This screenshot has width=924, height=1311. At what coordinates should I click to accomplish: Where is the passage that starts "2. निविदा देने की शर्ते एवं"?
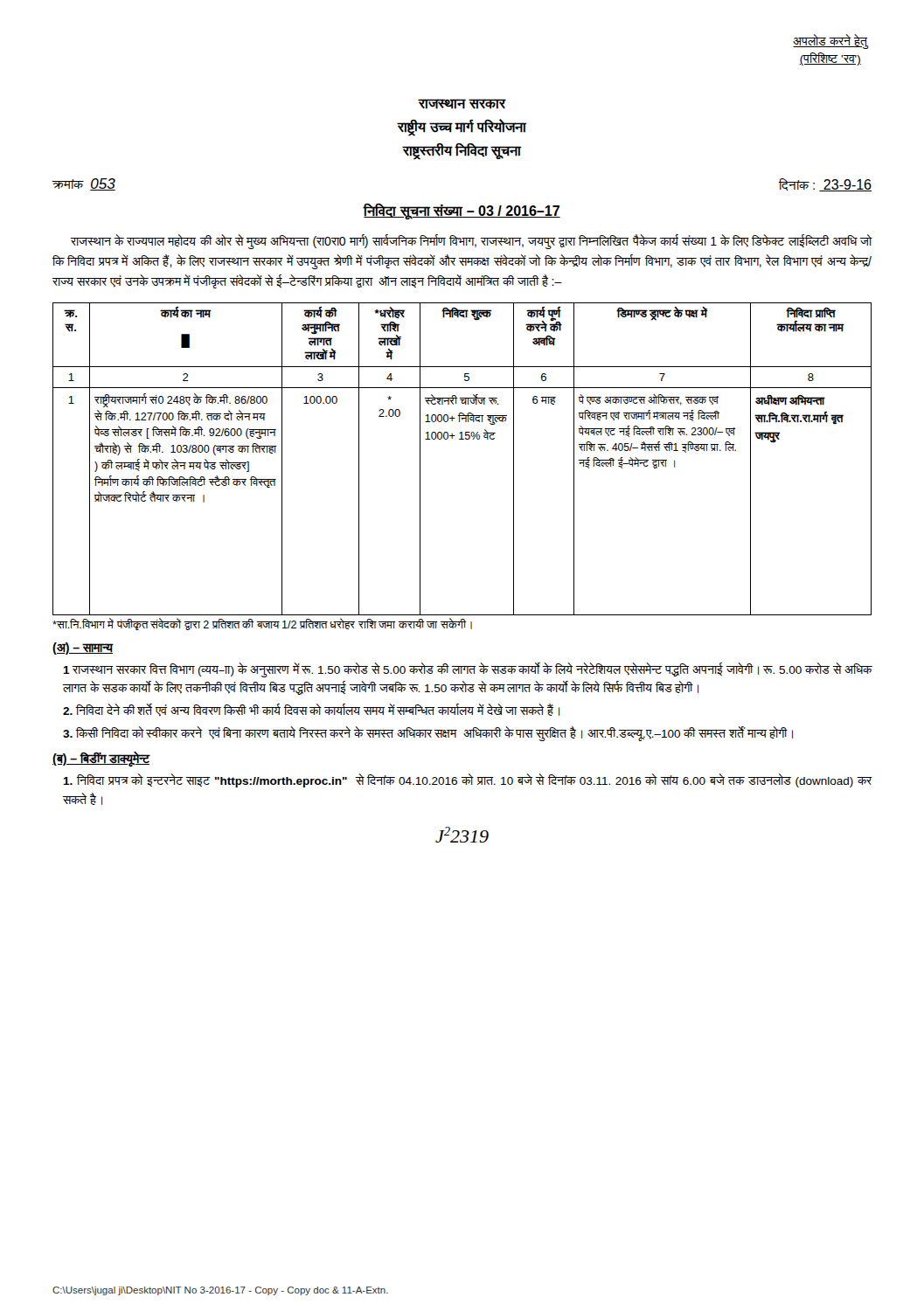pyautogui.click(x=312, y=711)
